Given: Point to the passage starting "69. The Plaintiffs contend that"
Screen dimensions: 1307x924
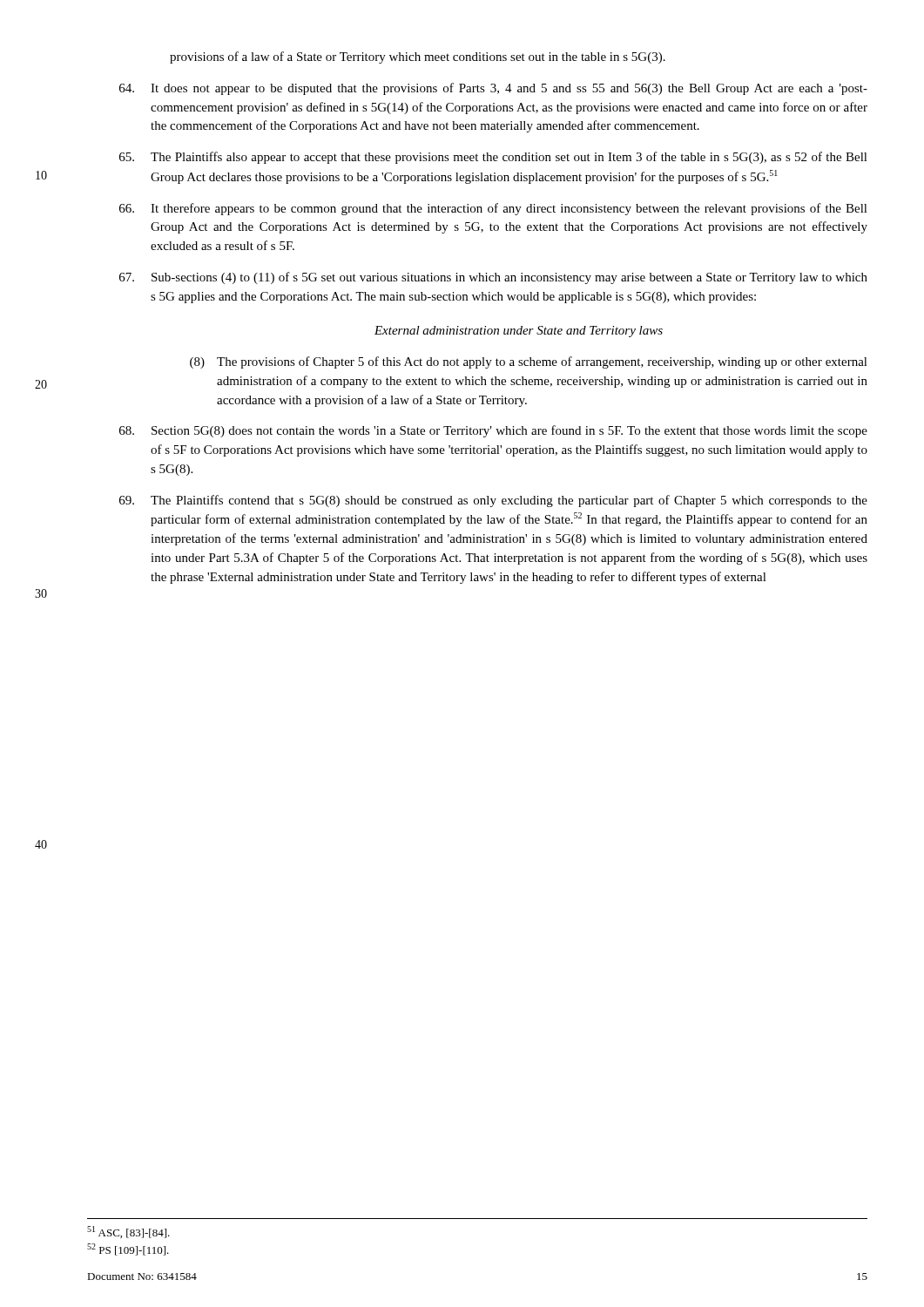Looking at the screenshot, I should pos(477,539).
